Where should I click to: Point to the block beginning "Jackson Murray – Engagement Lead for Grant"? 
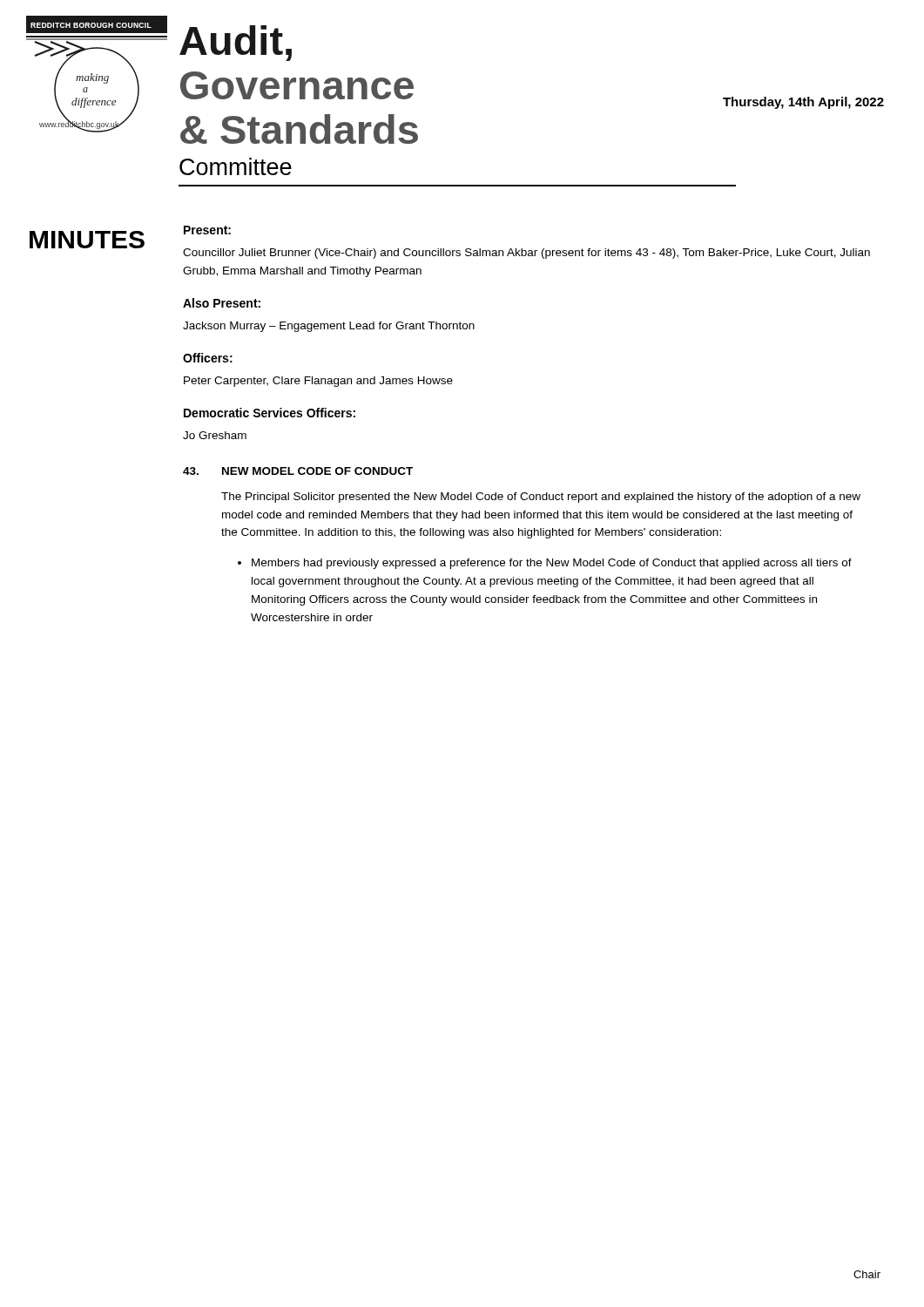[x=329, y=325]
